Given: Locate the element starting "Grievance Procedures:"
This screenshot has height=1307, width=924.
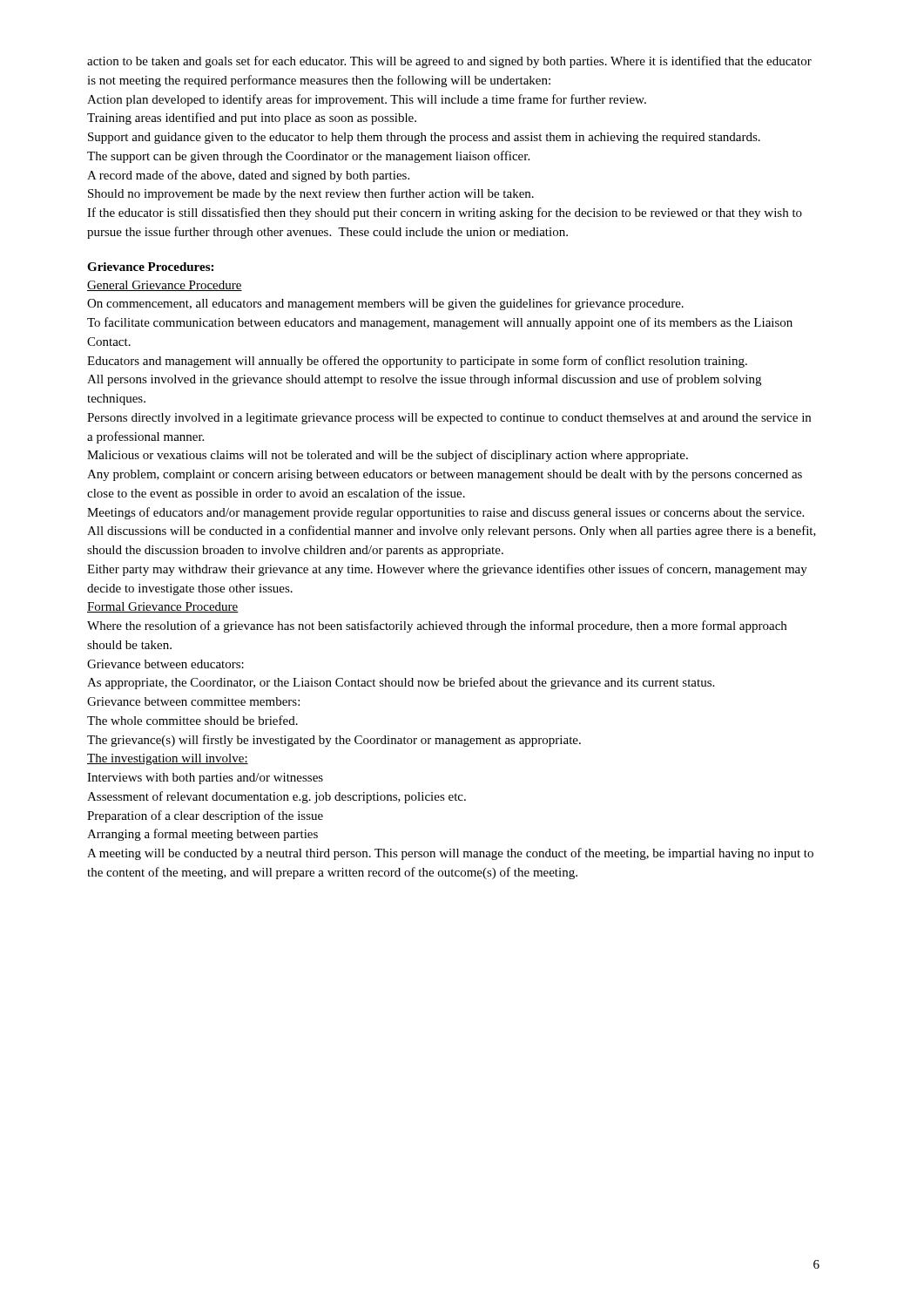Looking at the screenshot, I should (x=151, y=266).
